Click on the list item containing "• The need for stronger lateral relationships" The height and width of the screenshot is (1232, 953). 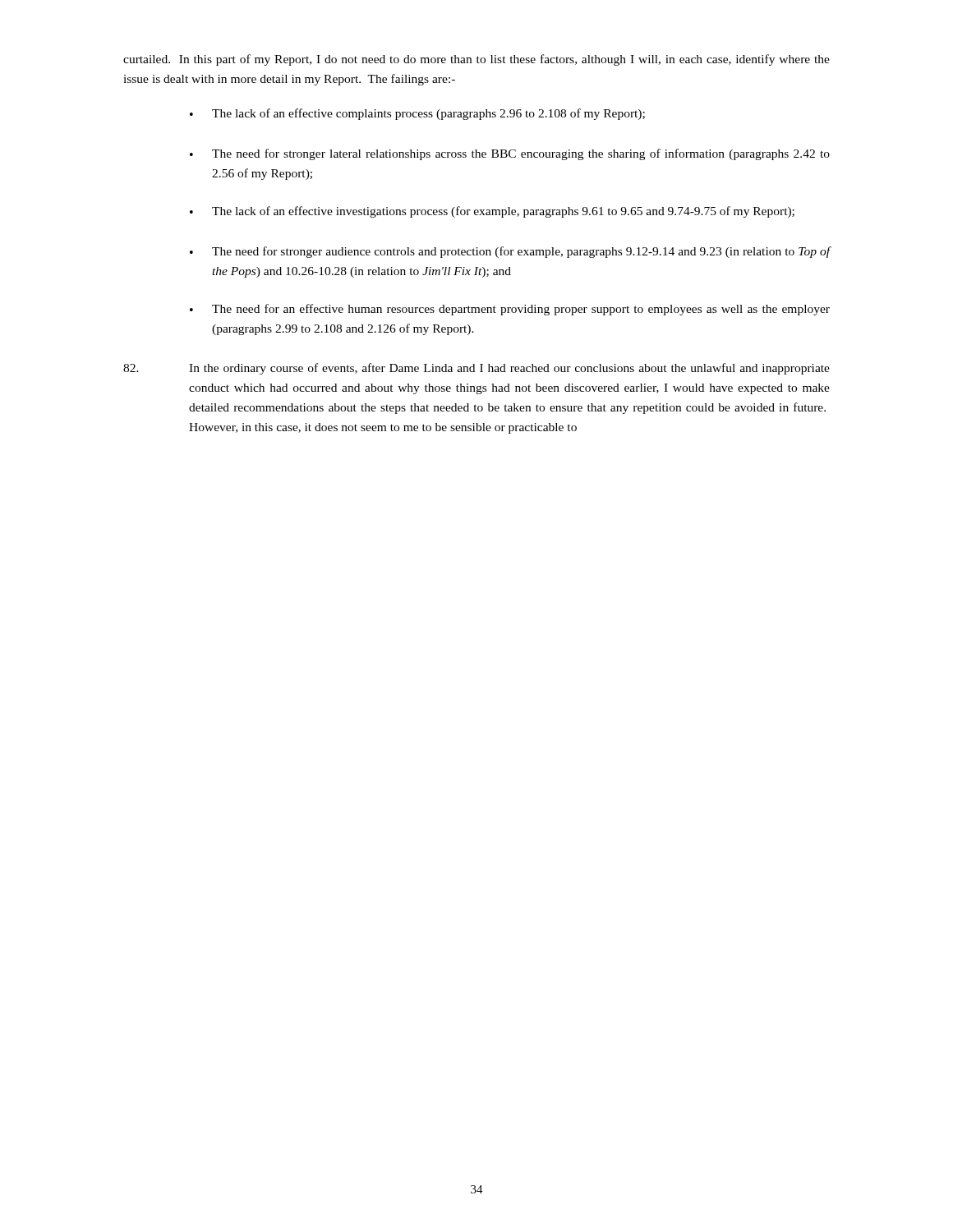click(x=509, y=163)
